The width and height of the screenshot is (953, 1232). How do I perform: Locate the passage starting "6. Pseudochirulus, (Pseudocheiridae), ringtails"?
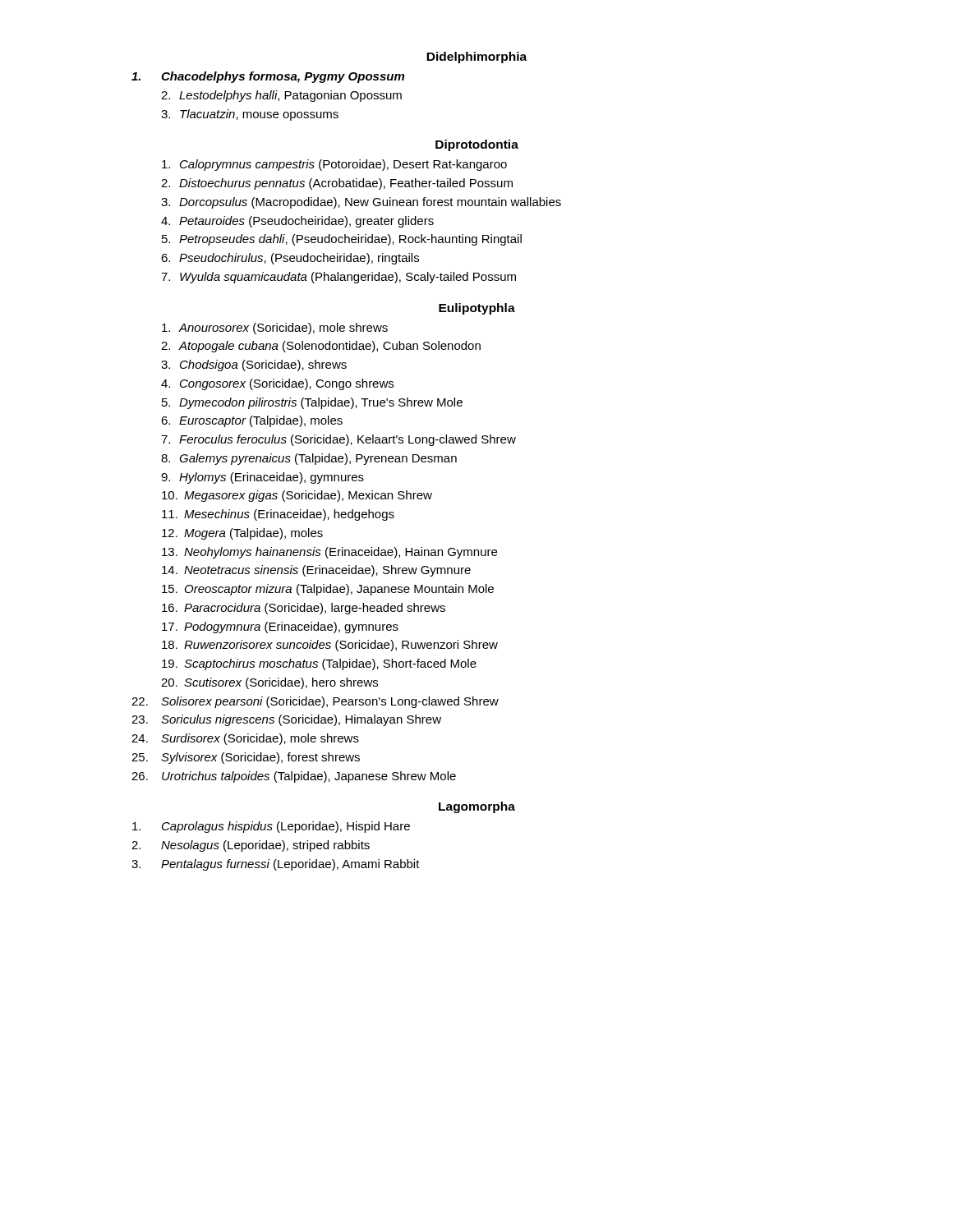(x=290, y=258)
